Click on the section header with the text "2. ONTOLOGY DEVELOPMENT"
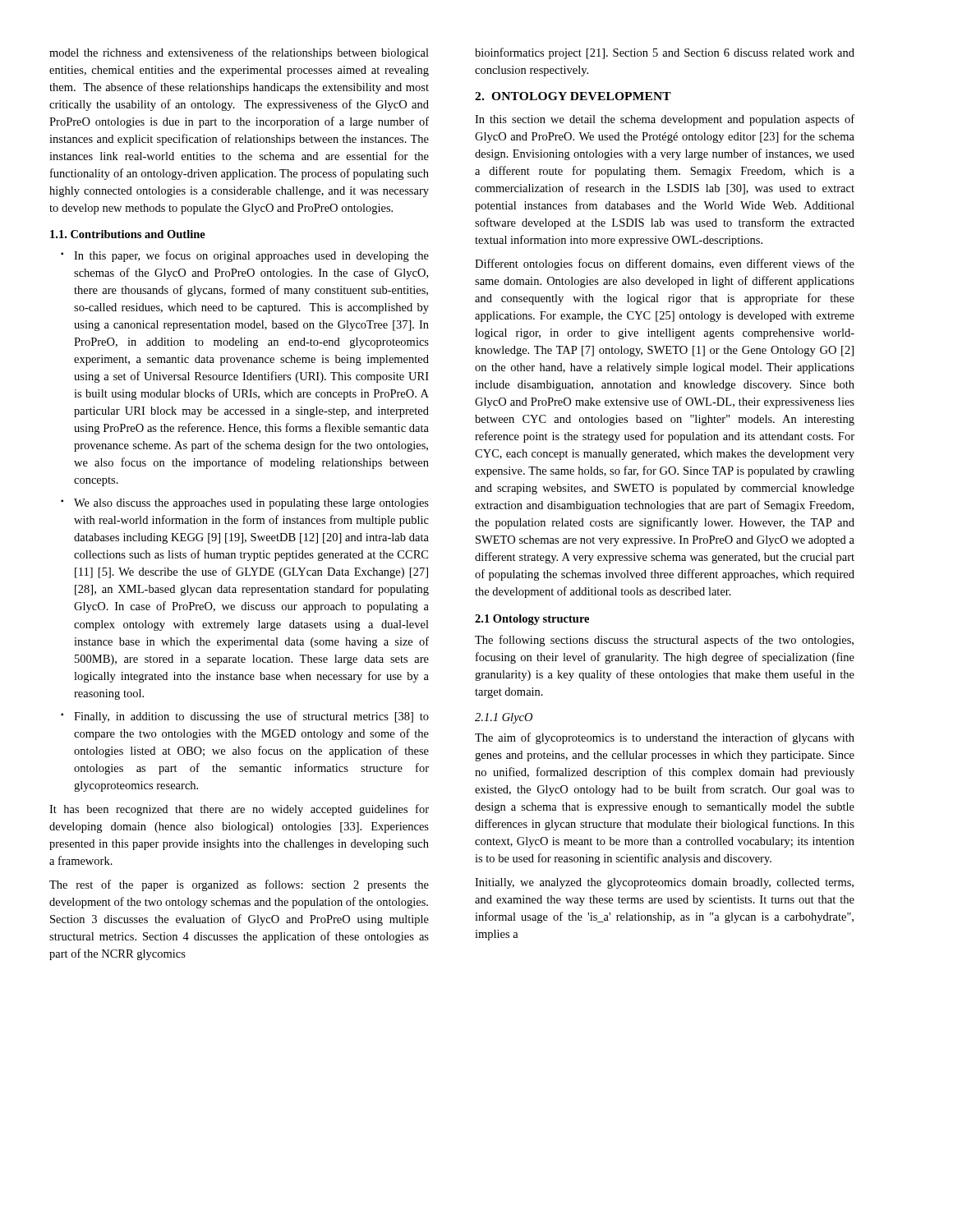 point(665,96)
